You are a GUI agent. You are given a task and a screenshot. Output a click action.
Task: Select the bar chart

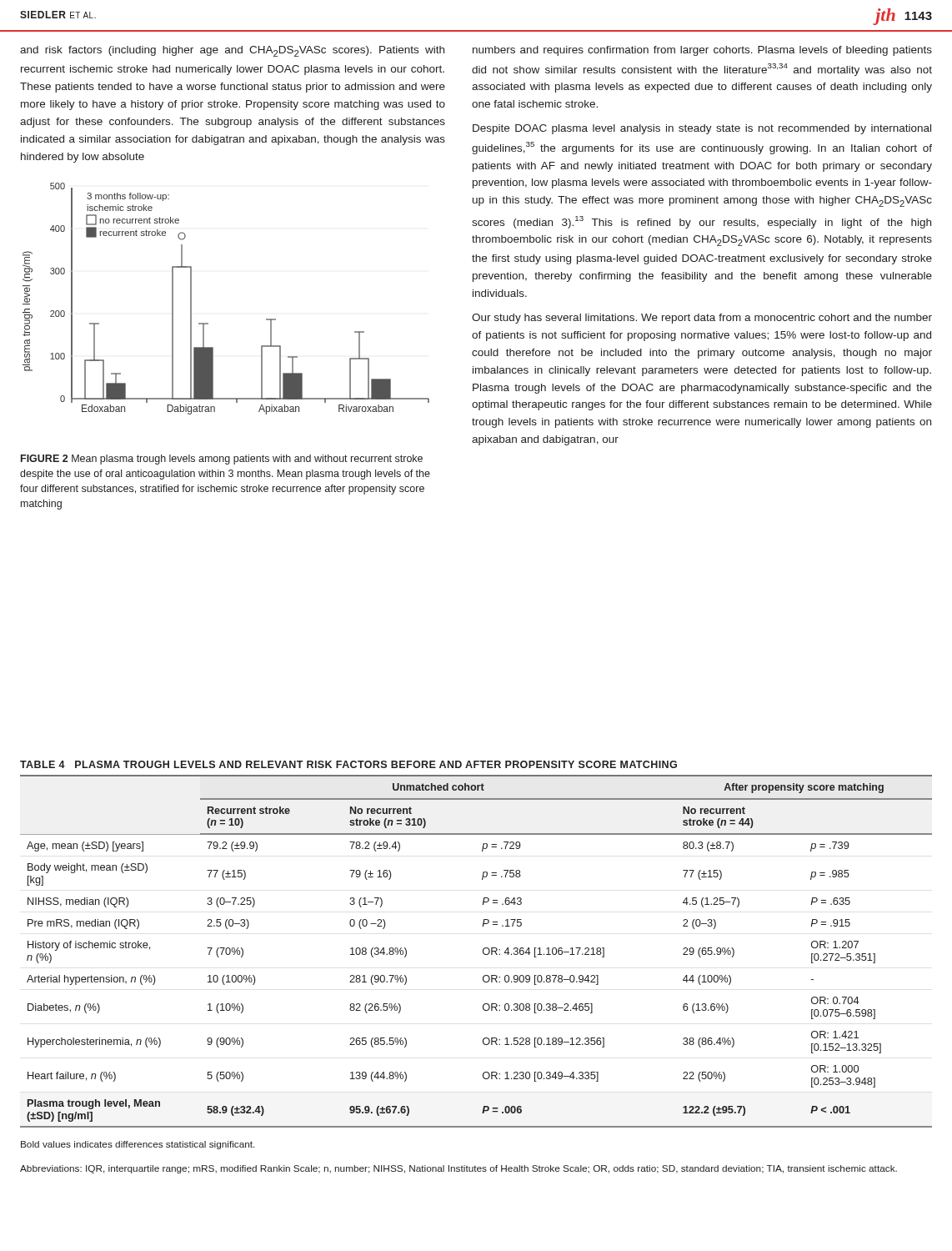tap(228, 311)
